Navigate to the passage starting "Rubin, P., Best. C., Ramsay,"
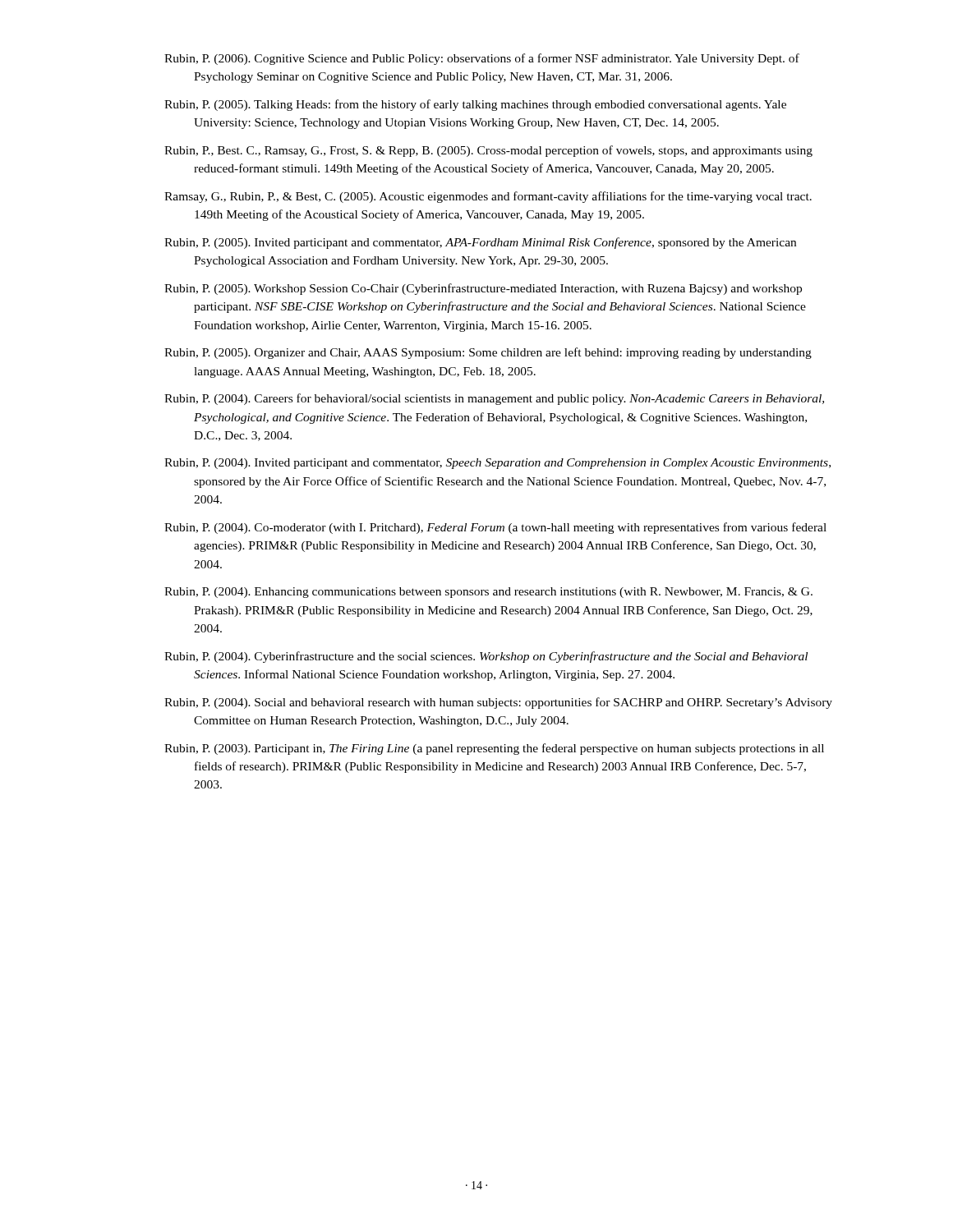 click(x=488, y=159)
